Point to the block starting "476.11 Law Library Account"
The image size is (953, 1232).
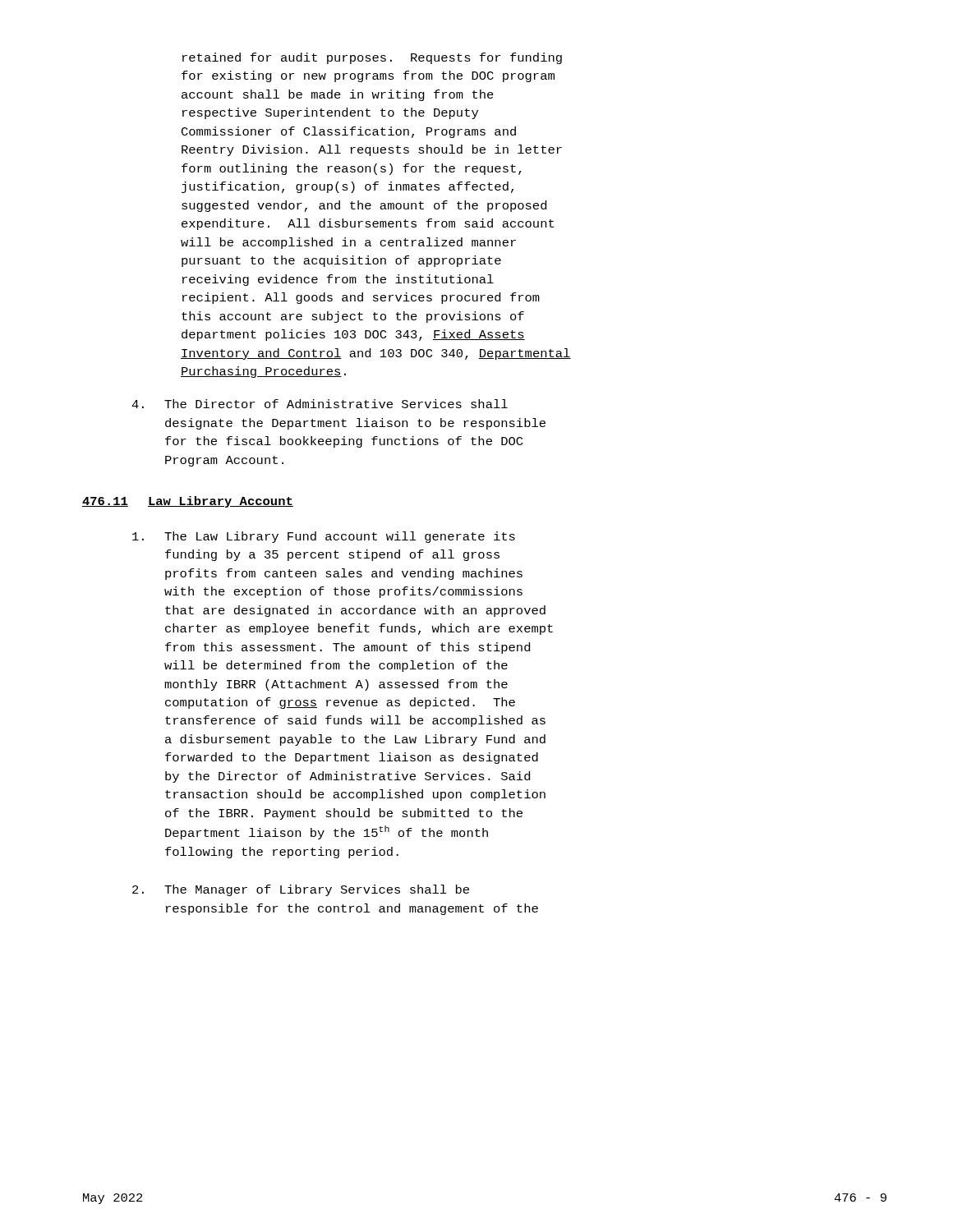(188, 502)
